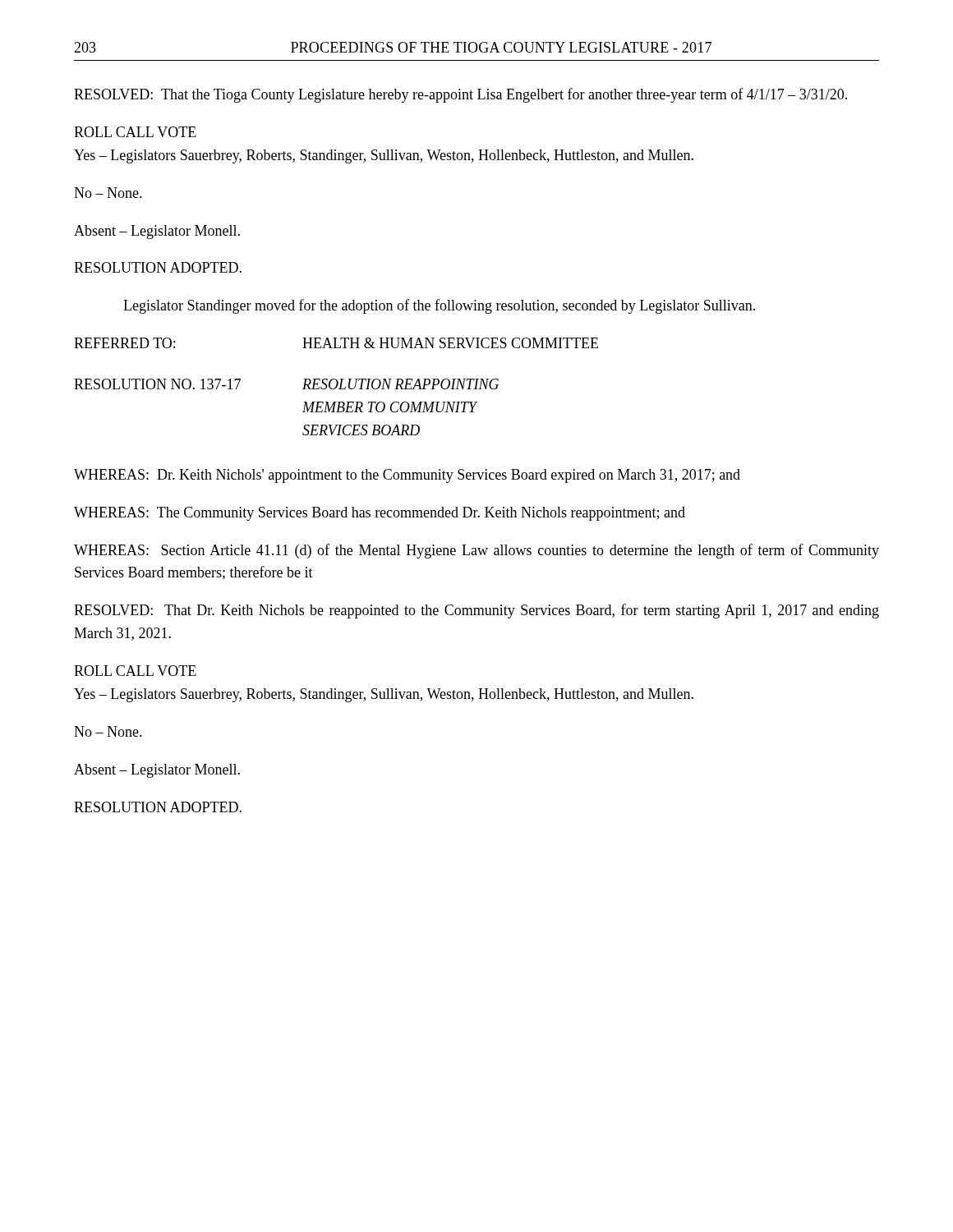This screenshot has height=1232, width=953.
Task: Find the block on this page that starts "RESOLVED: That Dr. Keith"
Action: (x=476, y=622)
